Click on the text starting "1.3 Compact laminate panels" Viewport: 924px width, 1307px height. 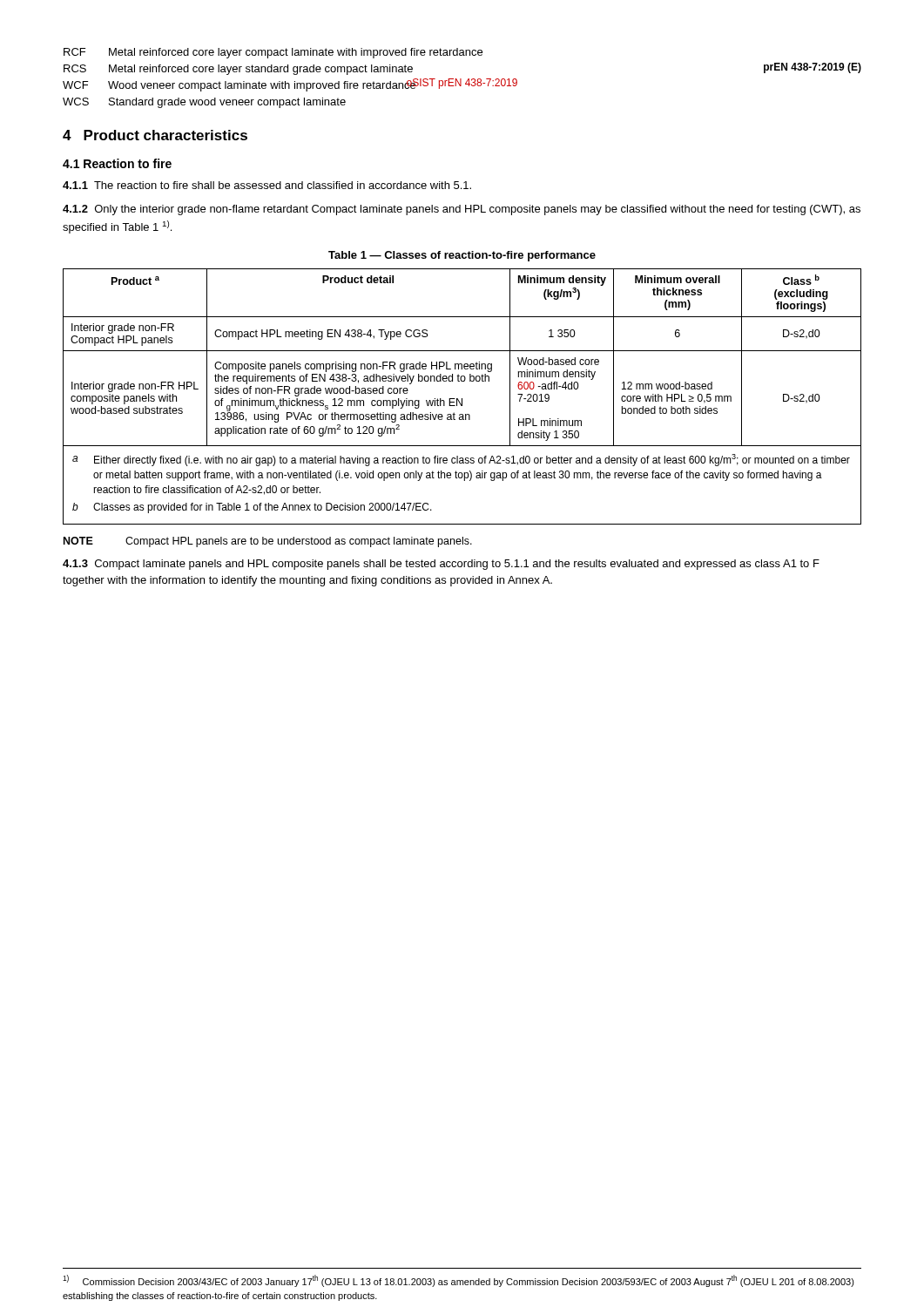(x=441, y=572)
